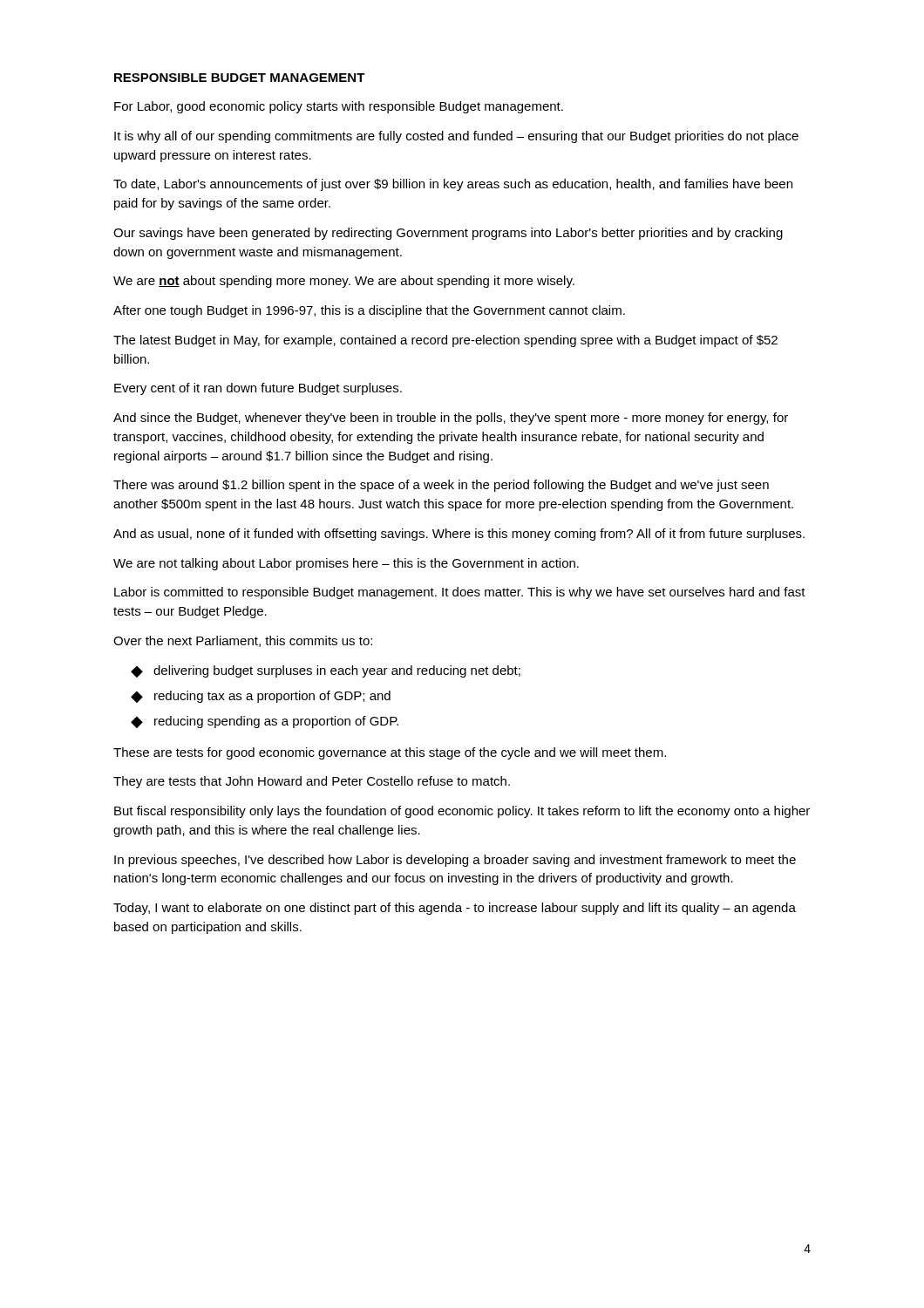The width and height of the screenshot is (924, 1308).
Task: Click on the text block that reads "And as usual,"
Action: point(460,533)
